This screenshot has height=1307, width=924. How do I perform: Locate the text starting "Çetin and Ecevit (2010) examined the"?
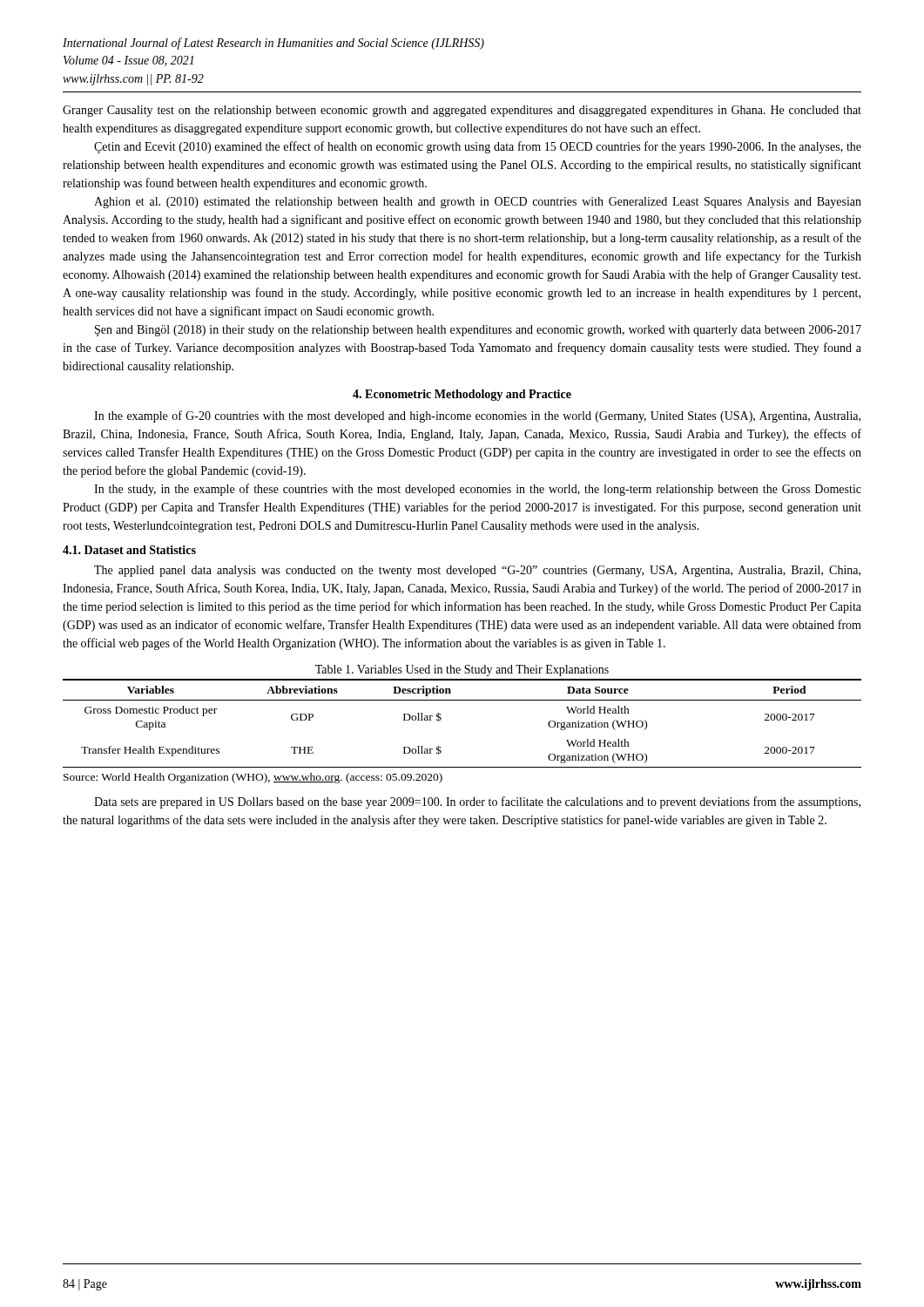click(x=462, y=165)
